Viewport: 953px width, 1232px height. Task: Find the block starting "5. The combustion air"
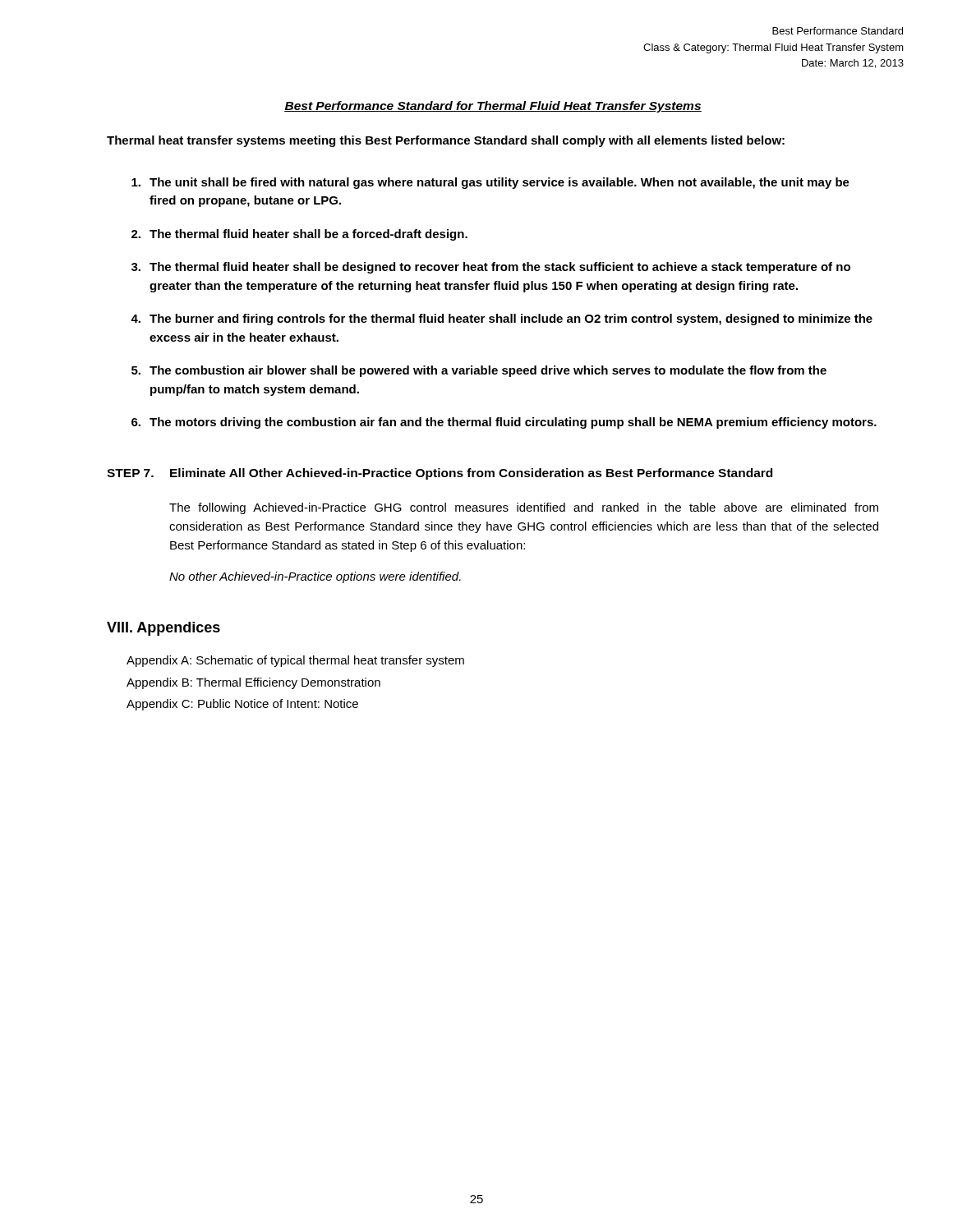[x=497, y=380]
